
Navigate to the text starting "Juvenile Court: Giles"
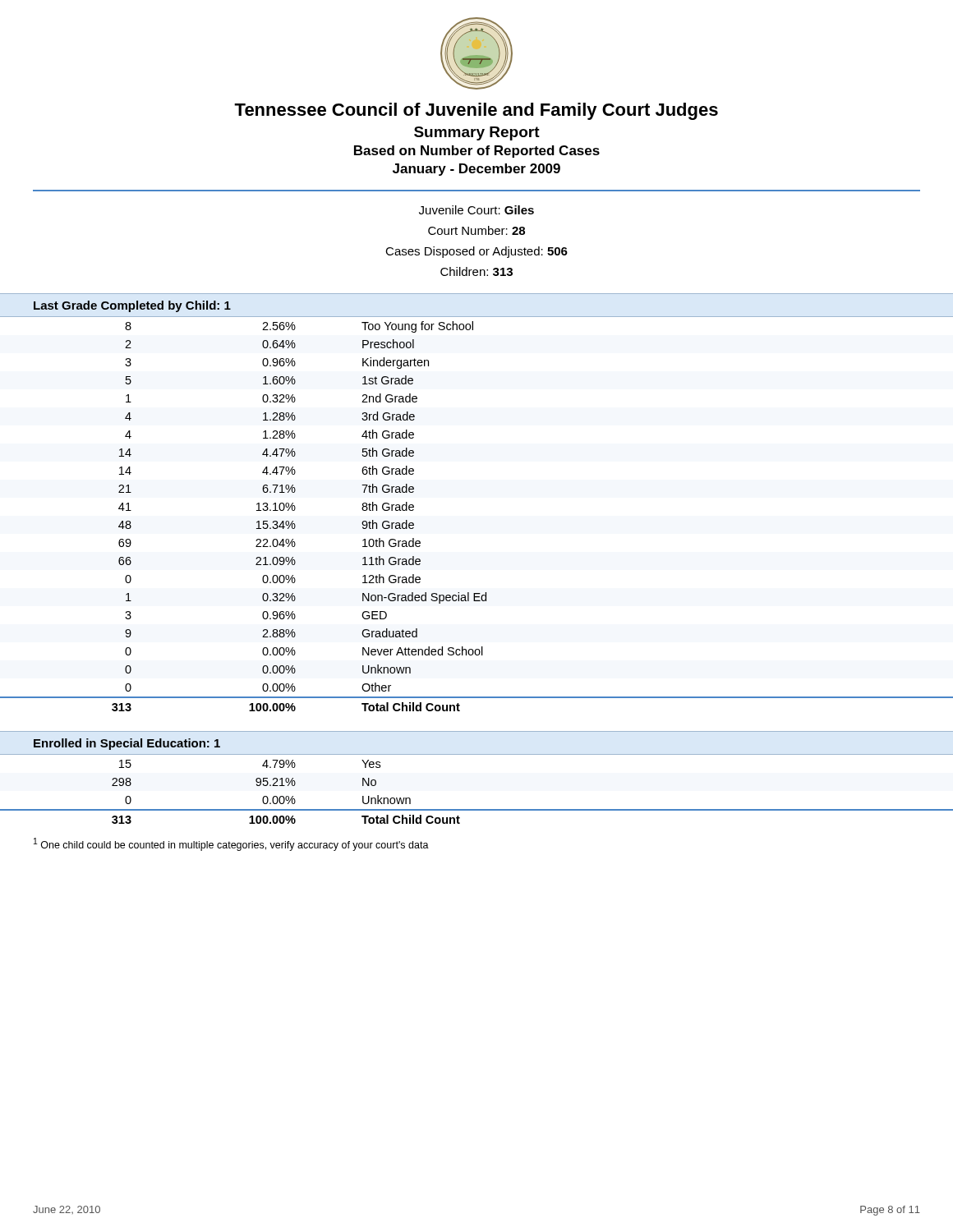476,210
